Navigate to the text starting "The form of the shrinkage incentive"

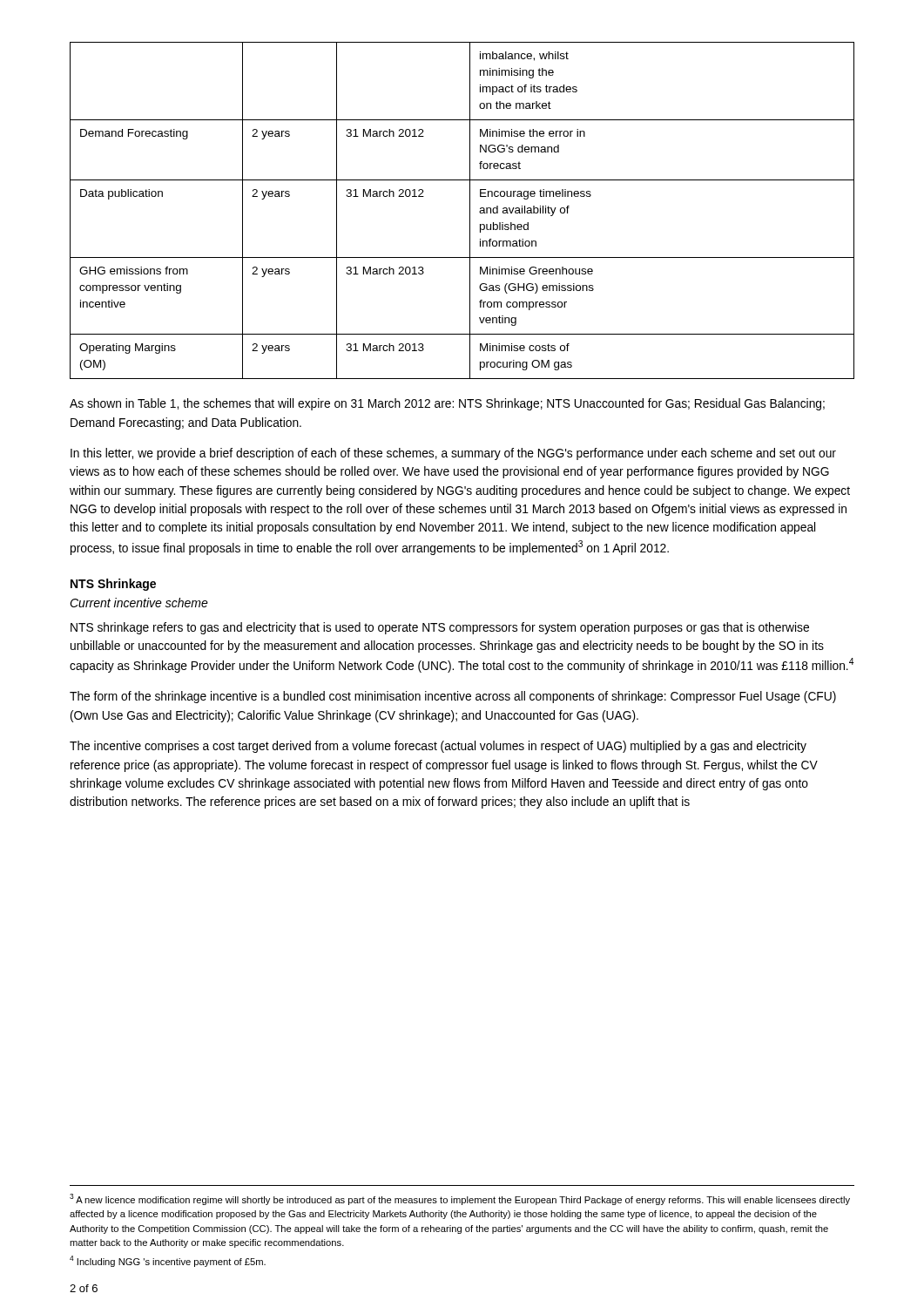pos(453,706)
